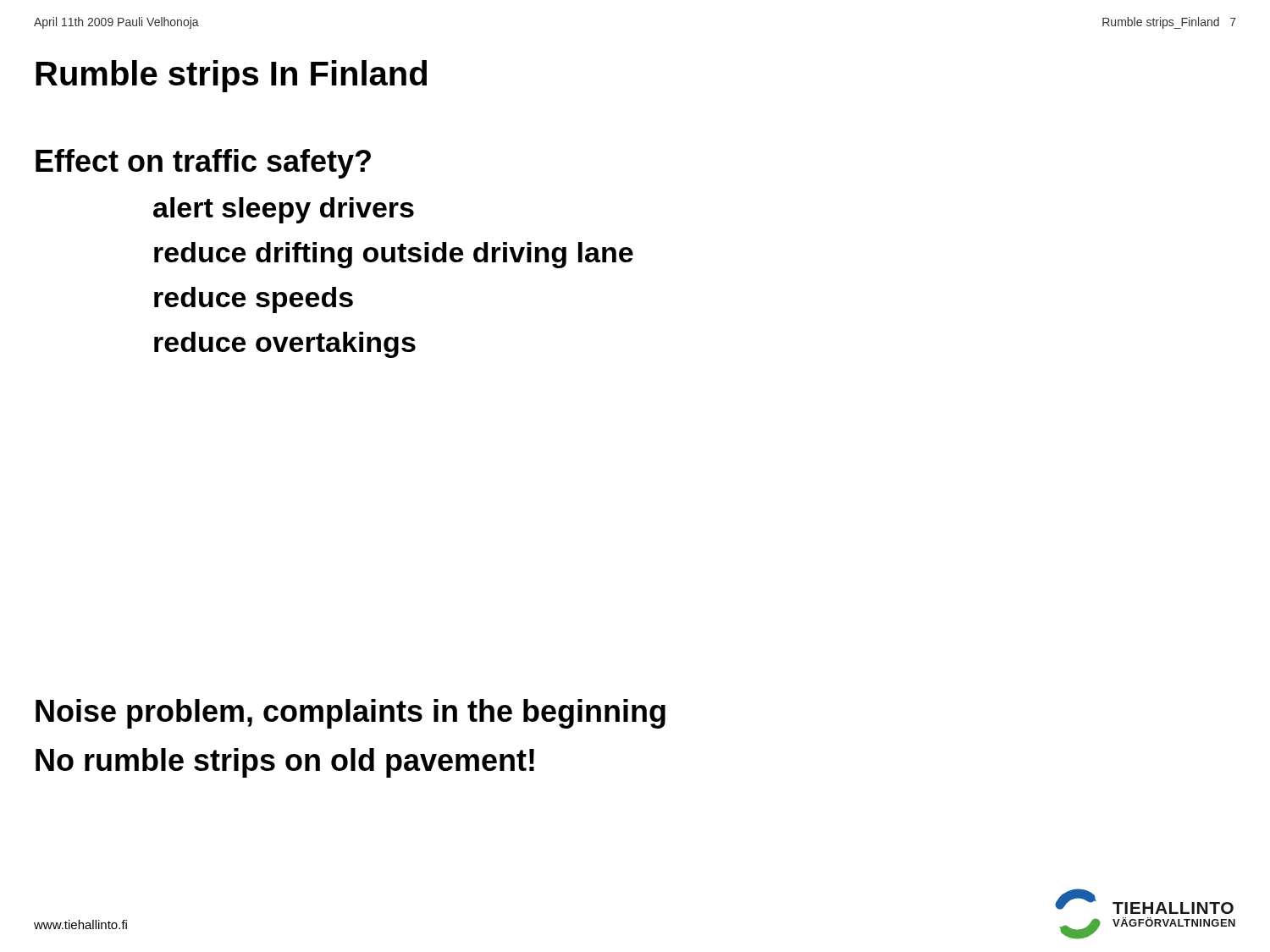Click on the title containing "Rumble strips In Finland"
Image resolution: width=1270 pixels, height=952 pixels.
coord(231,74)
